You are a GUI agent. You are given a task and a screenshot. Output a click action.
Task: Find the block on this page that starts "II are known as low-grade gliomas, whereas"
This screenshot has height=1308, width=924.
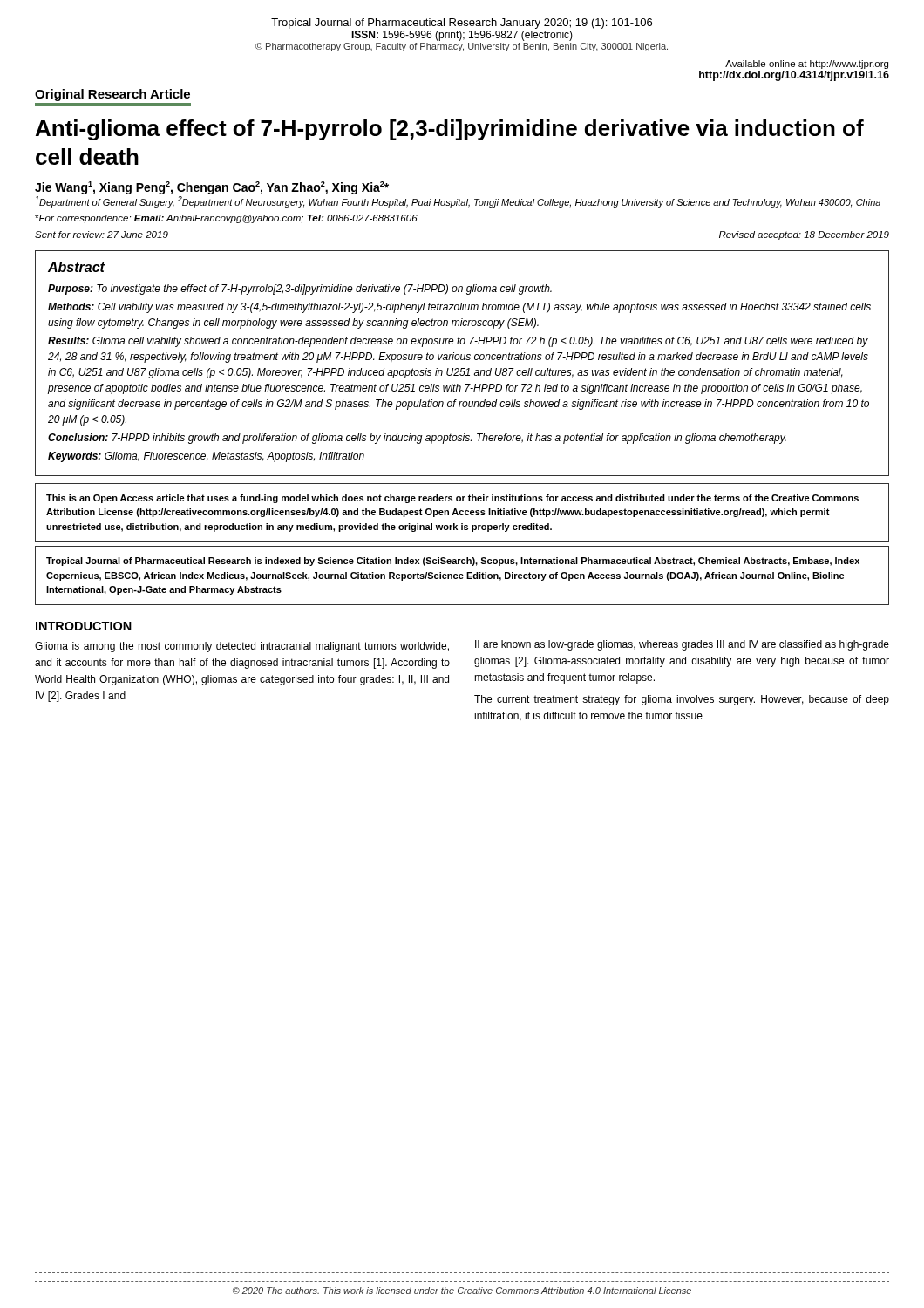point(682,645)
